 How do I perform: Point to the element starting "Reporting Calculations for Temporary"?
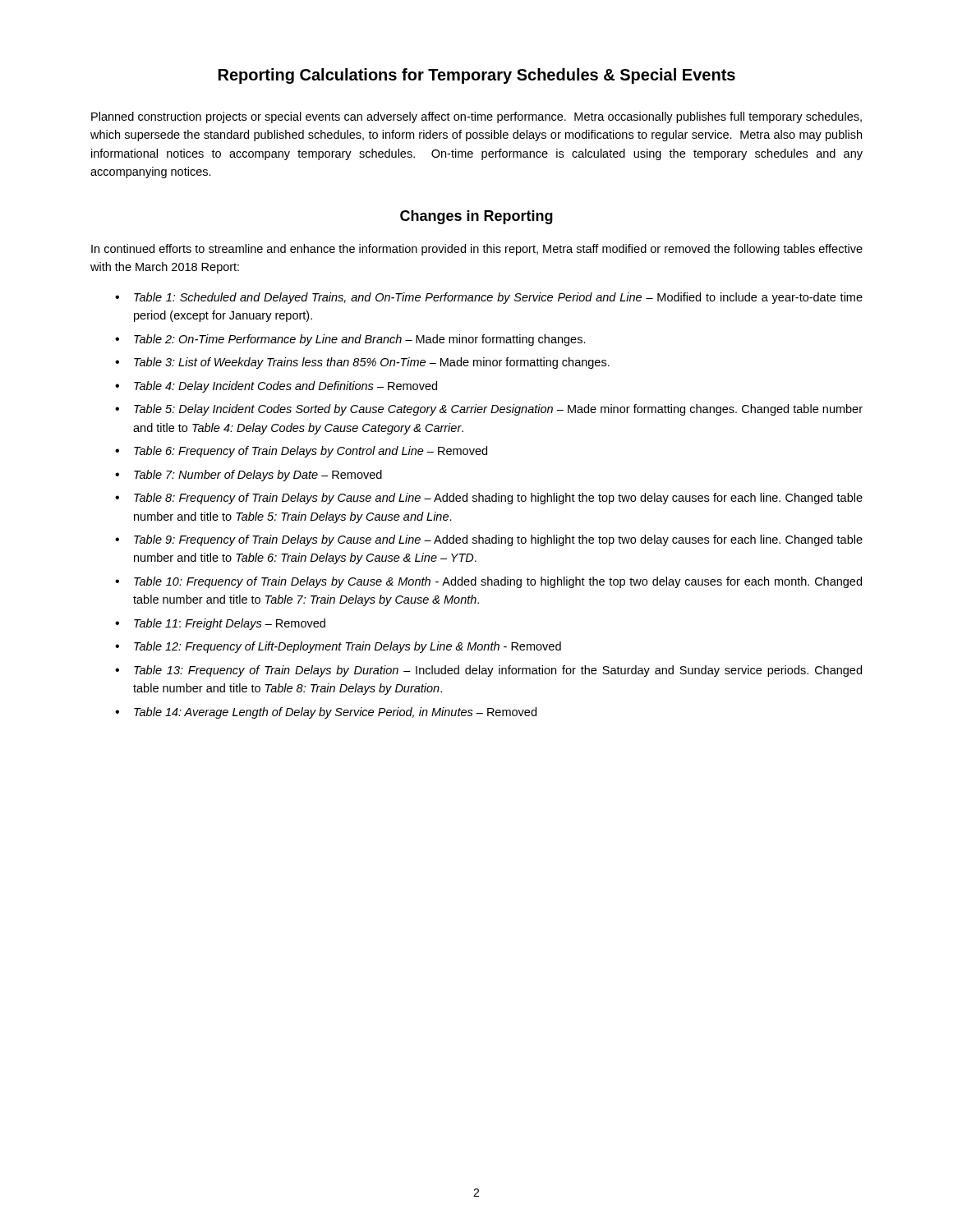click(x=476, y=75)
